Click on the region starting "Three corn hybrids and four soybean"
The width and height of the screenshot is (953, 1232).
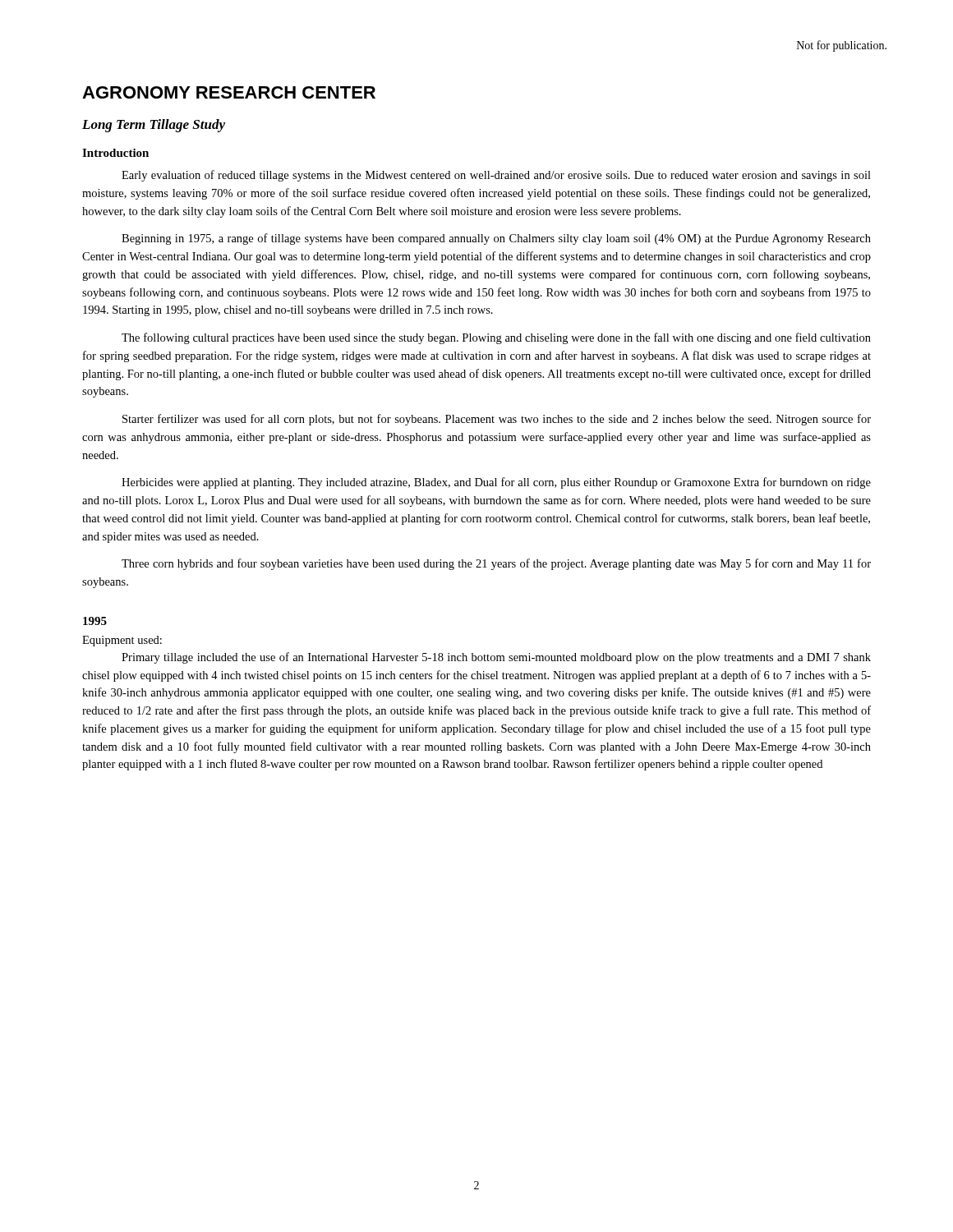pyautogui.click(x=476, y=573)
